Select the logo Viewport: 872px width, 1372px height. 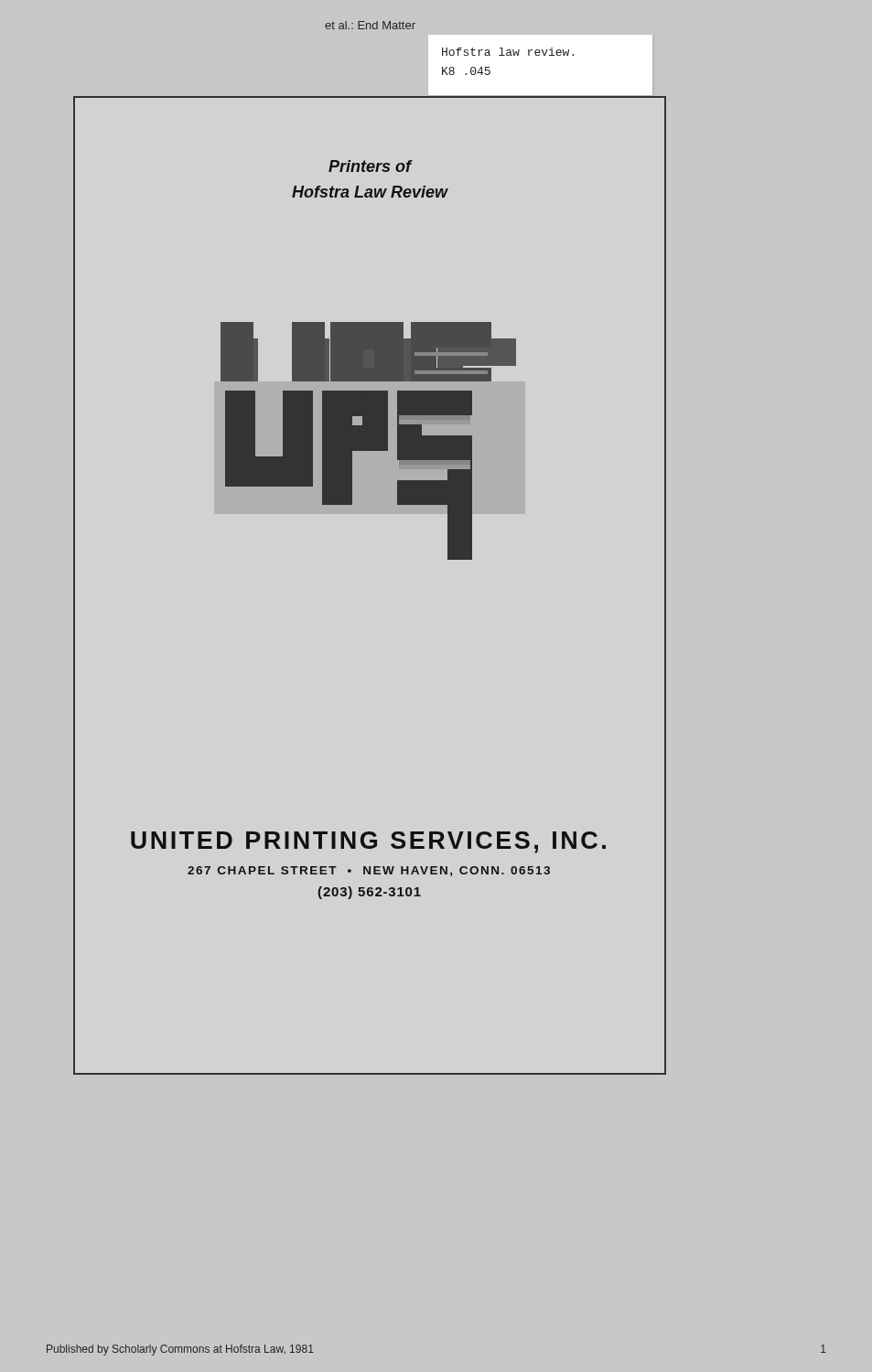[x=370, y=418]
